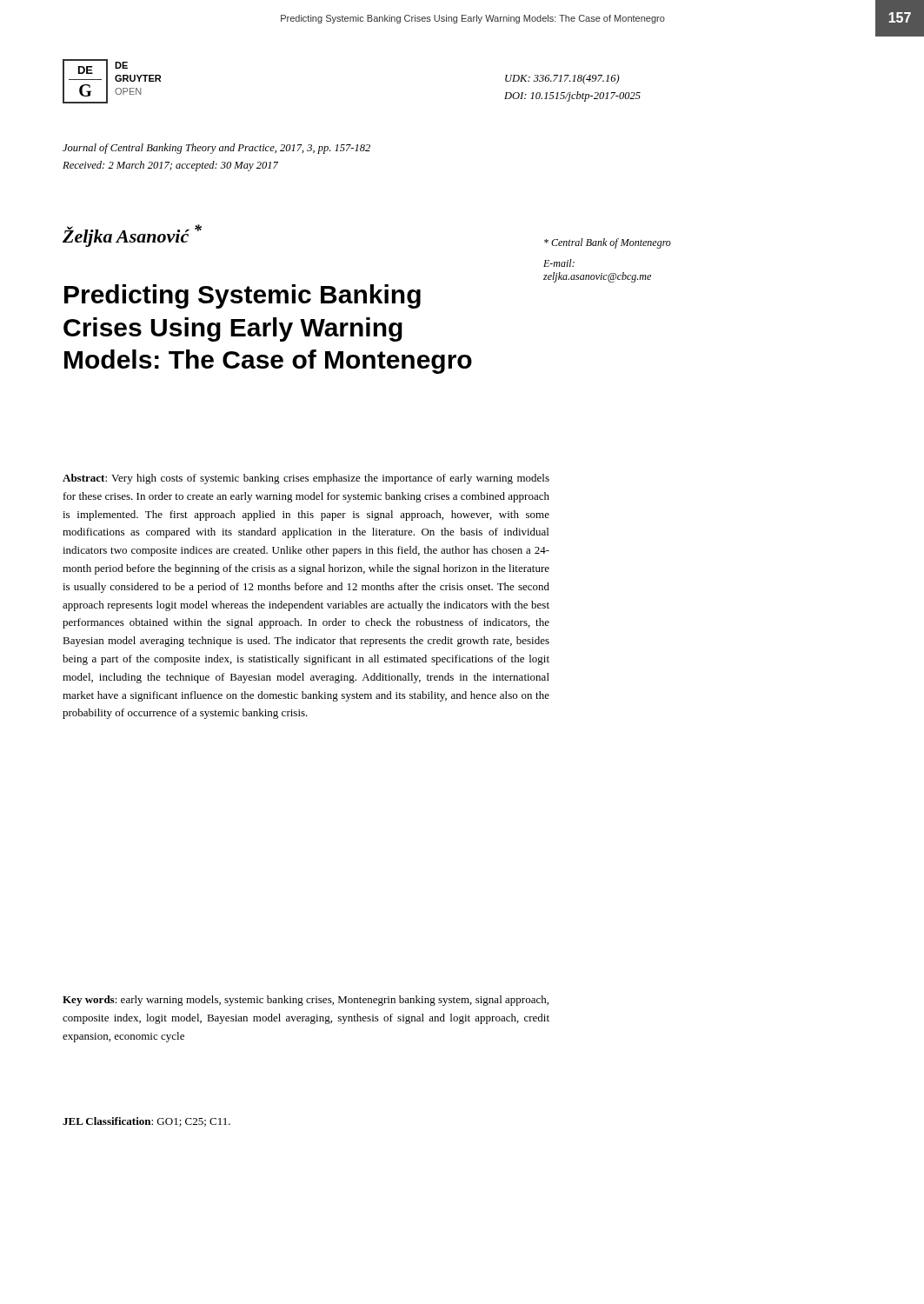This screenshot has height=1304, width=924.
Task: Where is the passage that starts "Abstract: Very high"?
Action: click(x=306, y=596)
